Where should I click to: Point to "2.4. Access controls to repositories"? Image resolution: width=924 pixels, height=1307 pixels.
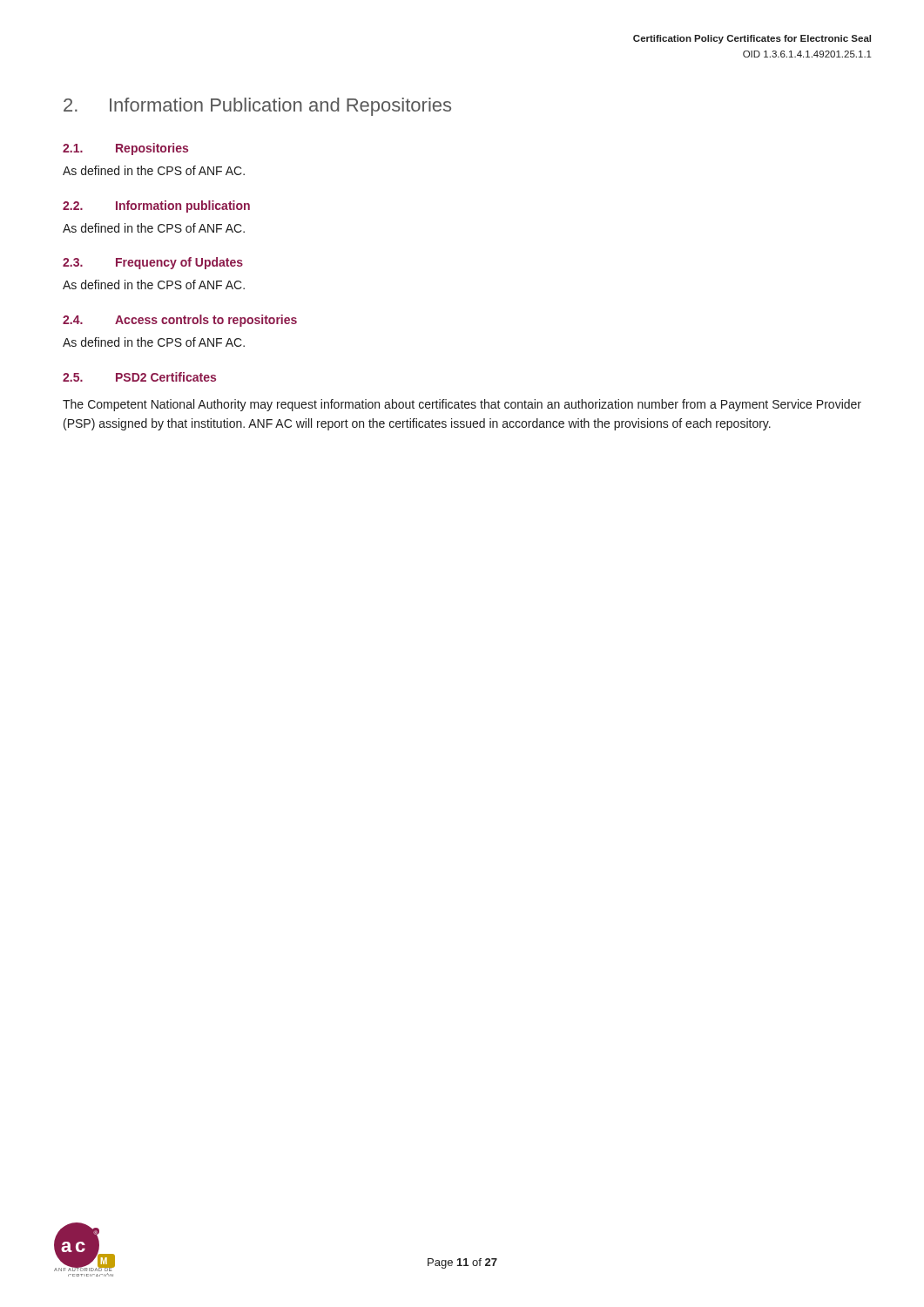click(x=180, y=320)
